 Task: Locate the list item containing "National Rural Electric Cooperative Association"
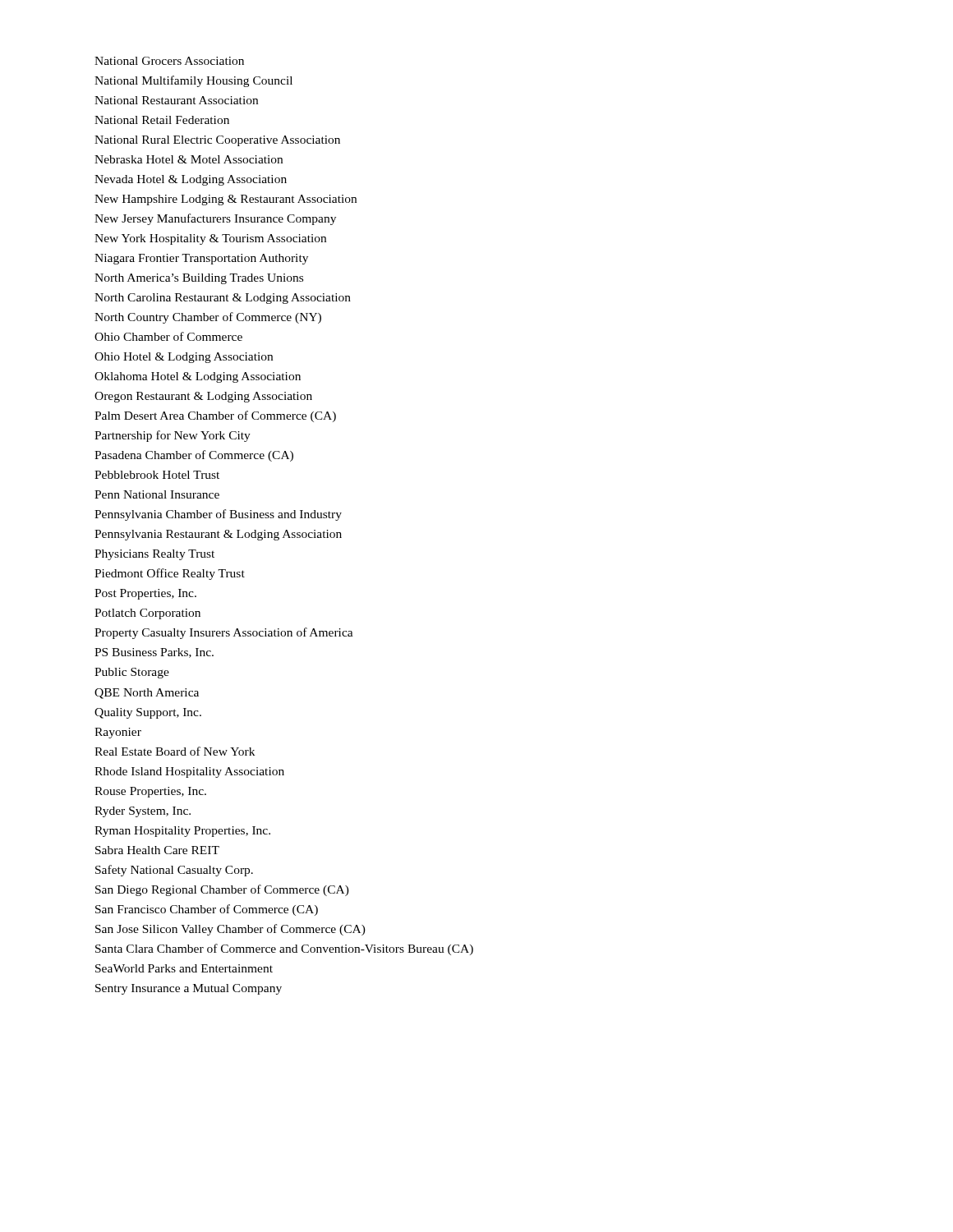[218, 139]
